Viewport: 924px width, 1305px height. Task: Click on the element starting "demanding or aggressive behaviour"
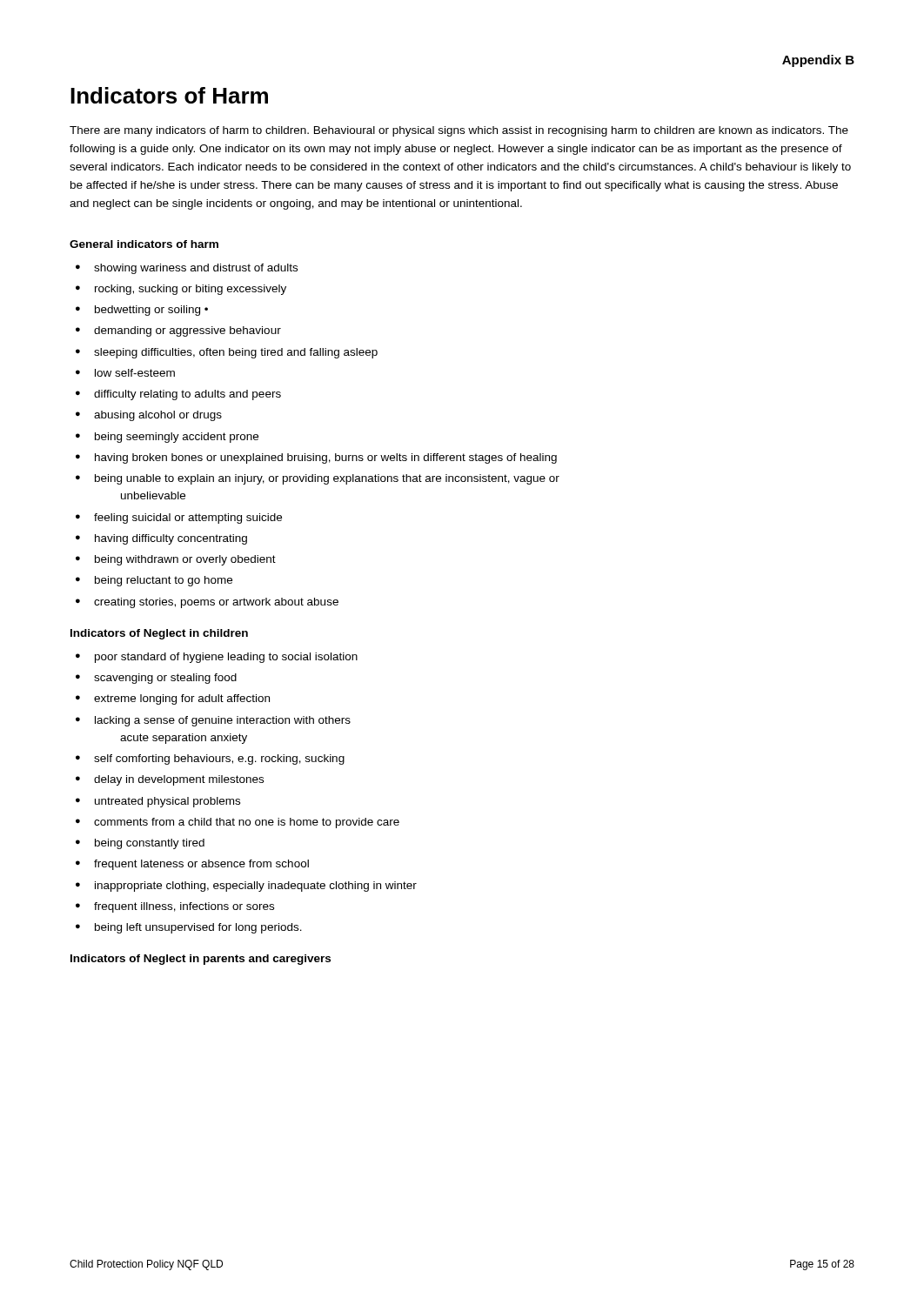[187, 330]
